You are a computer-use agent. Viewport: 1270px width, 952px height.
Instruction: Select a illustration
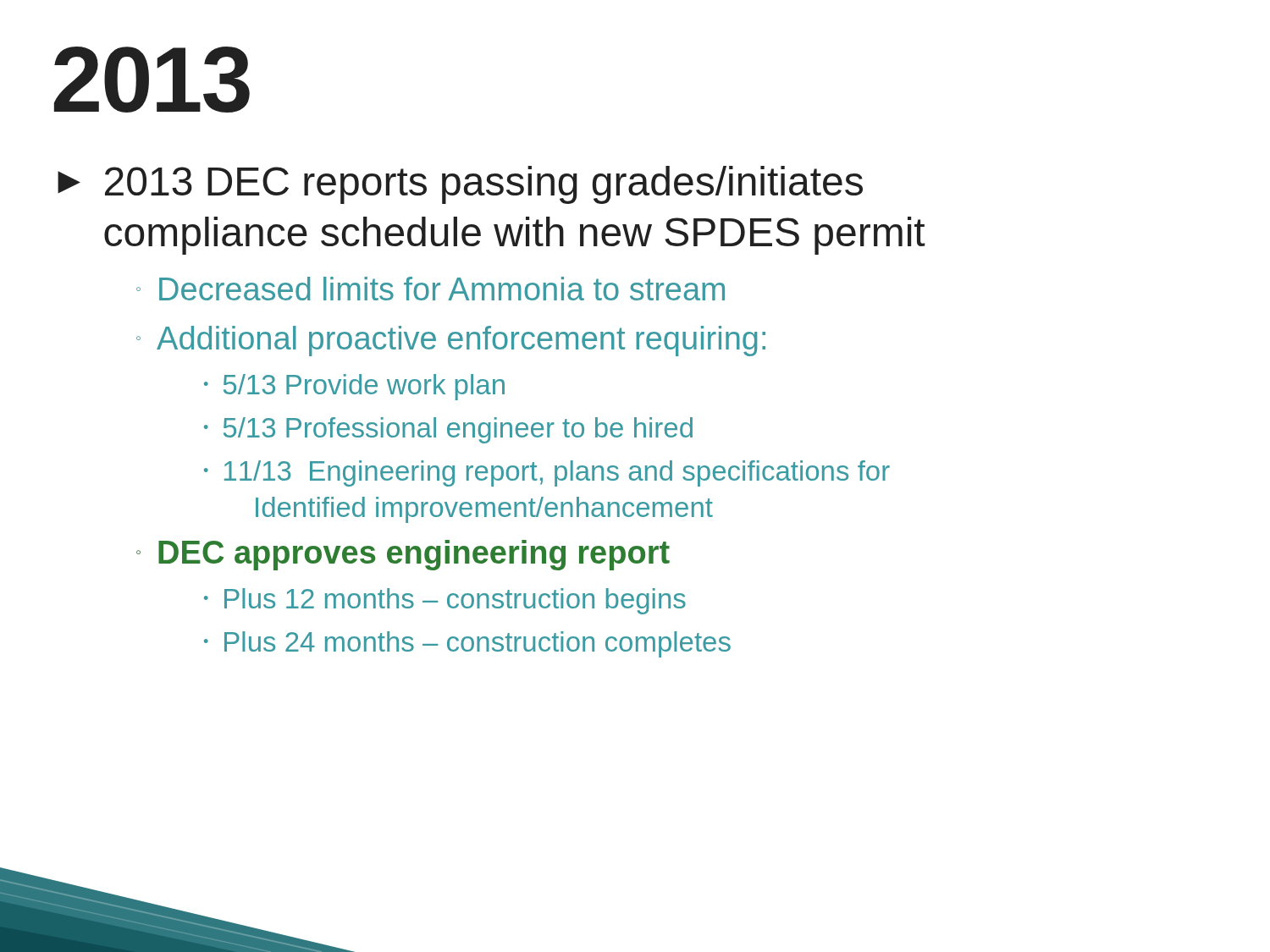click(178, 876)
